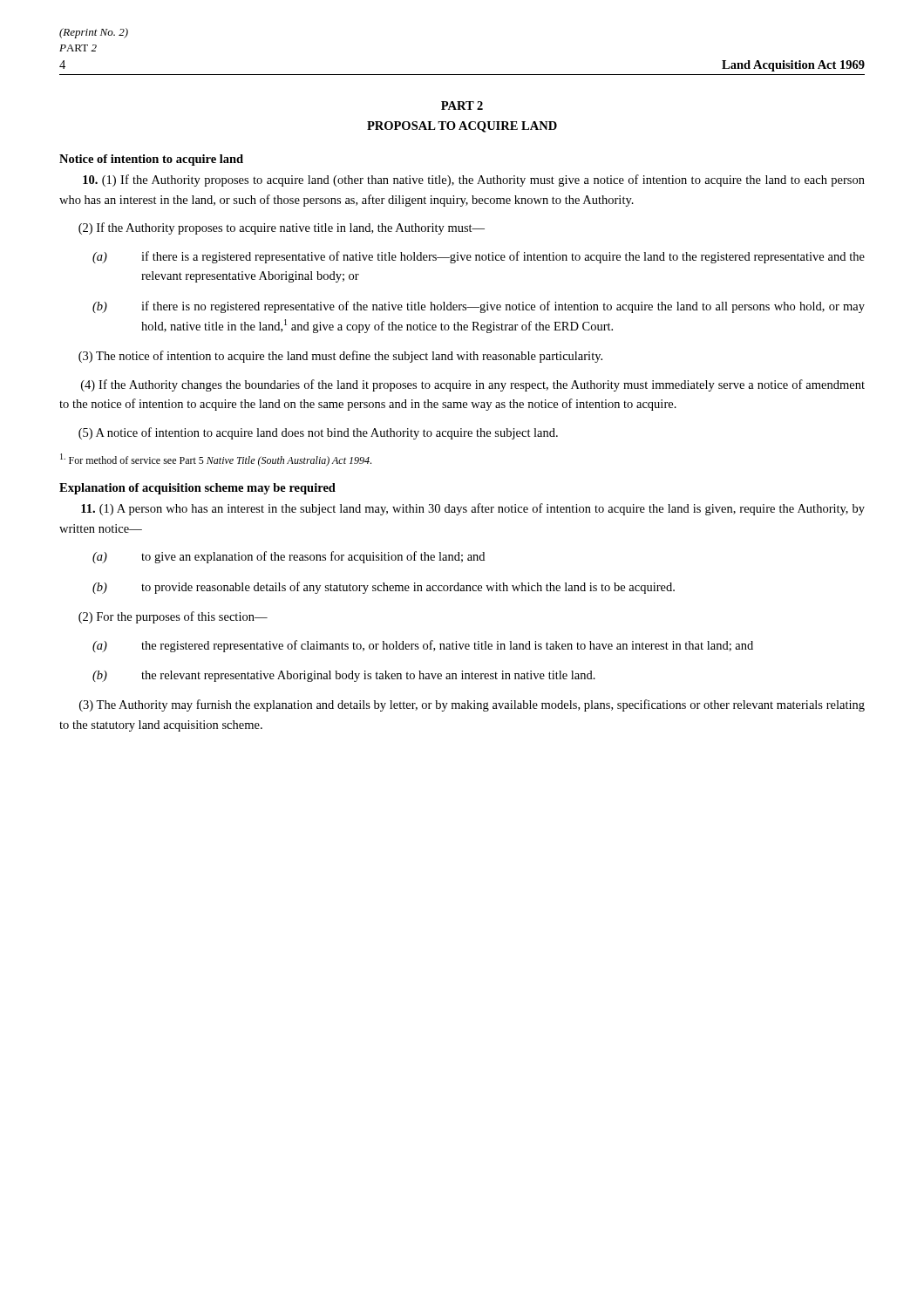Point to the passage starting "For method of service see Part 5"
This screenshot has height=1308, width=924.
coord(216,459)
